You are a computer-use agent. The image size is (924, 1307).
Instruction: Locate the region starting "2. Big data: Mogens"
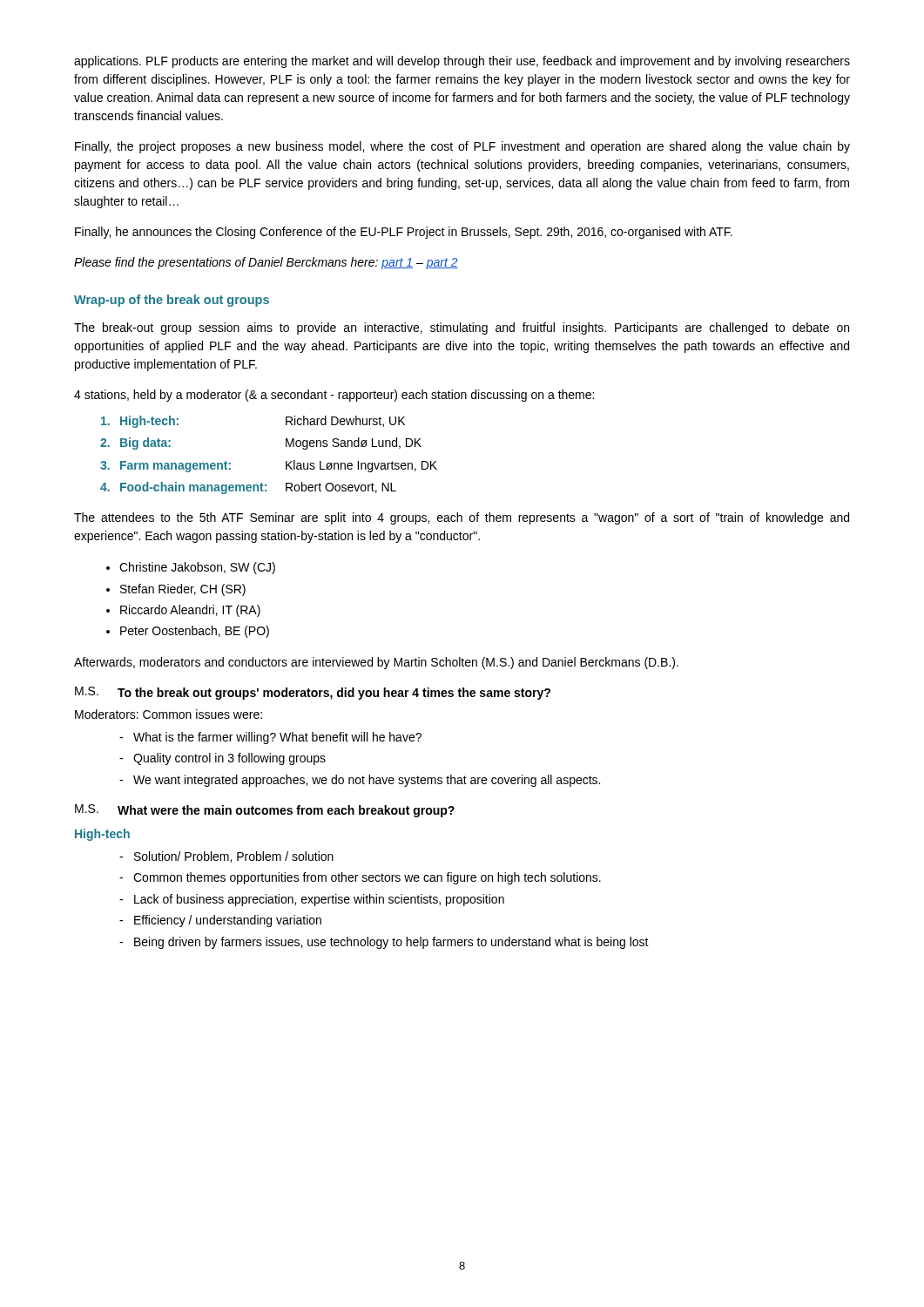tap(134, 443)
